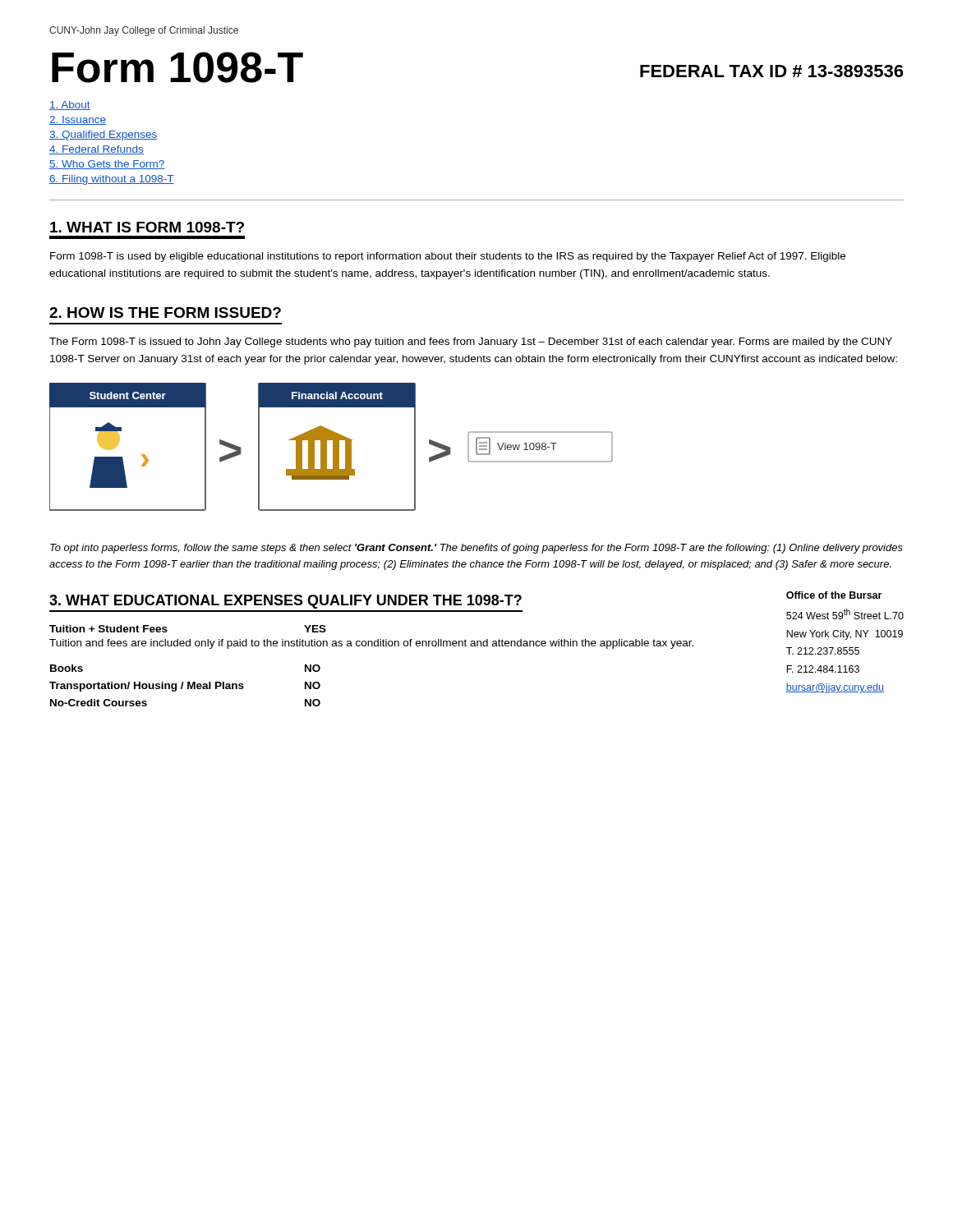Image resolution: width=953 pixels, height=1232 pixels.
Task: Find the section header containing "2. HOW IS THE FORM ISSUED?"
Action: [x=165, y=313]
